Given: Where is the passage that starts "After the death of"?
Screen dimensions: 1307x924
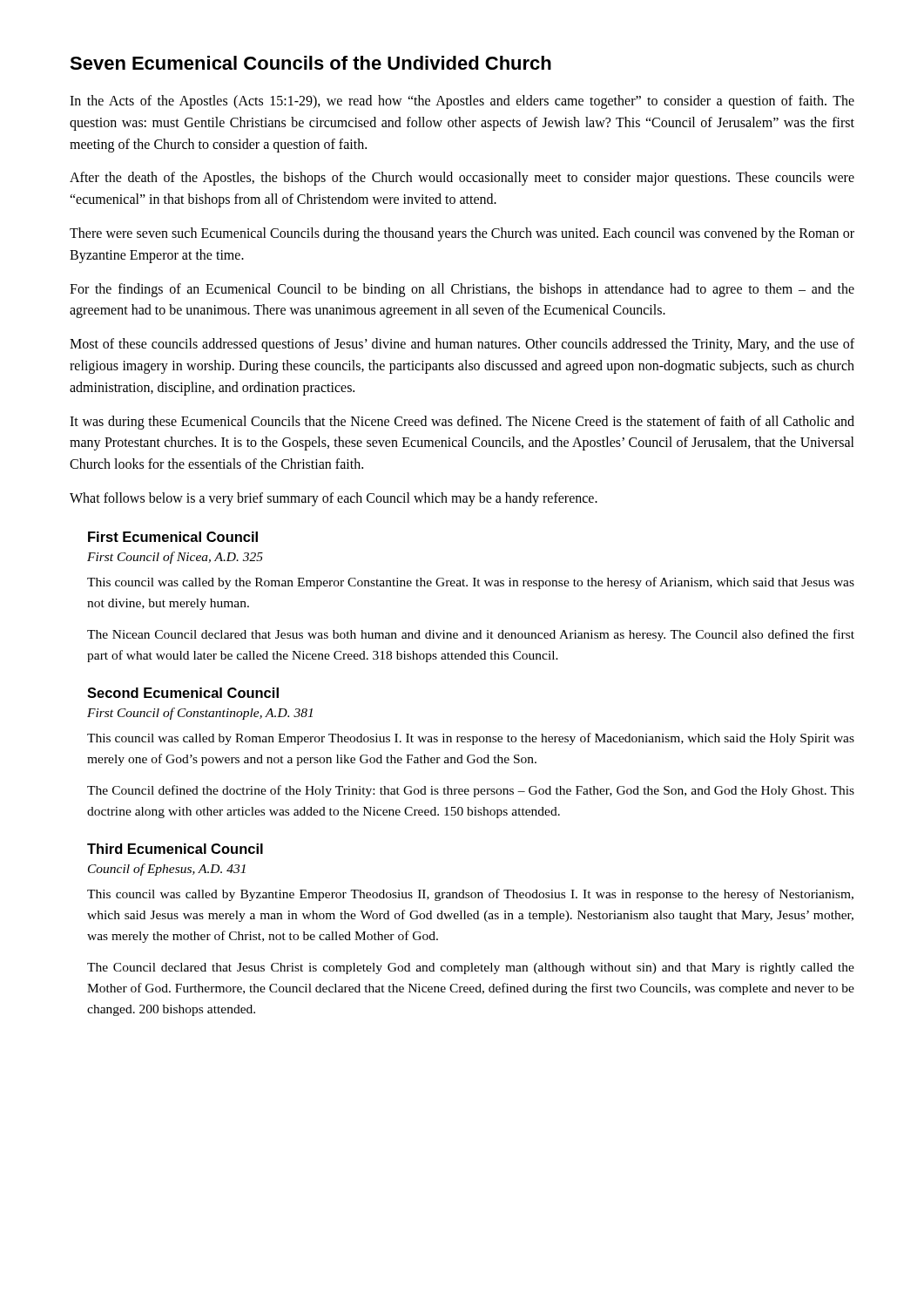Looking at the screenshot, I should pos(462,188).
